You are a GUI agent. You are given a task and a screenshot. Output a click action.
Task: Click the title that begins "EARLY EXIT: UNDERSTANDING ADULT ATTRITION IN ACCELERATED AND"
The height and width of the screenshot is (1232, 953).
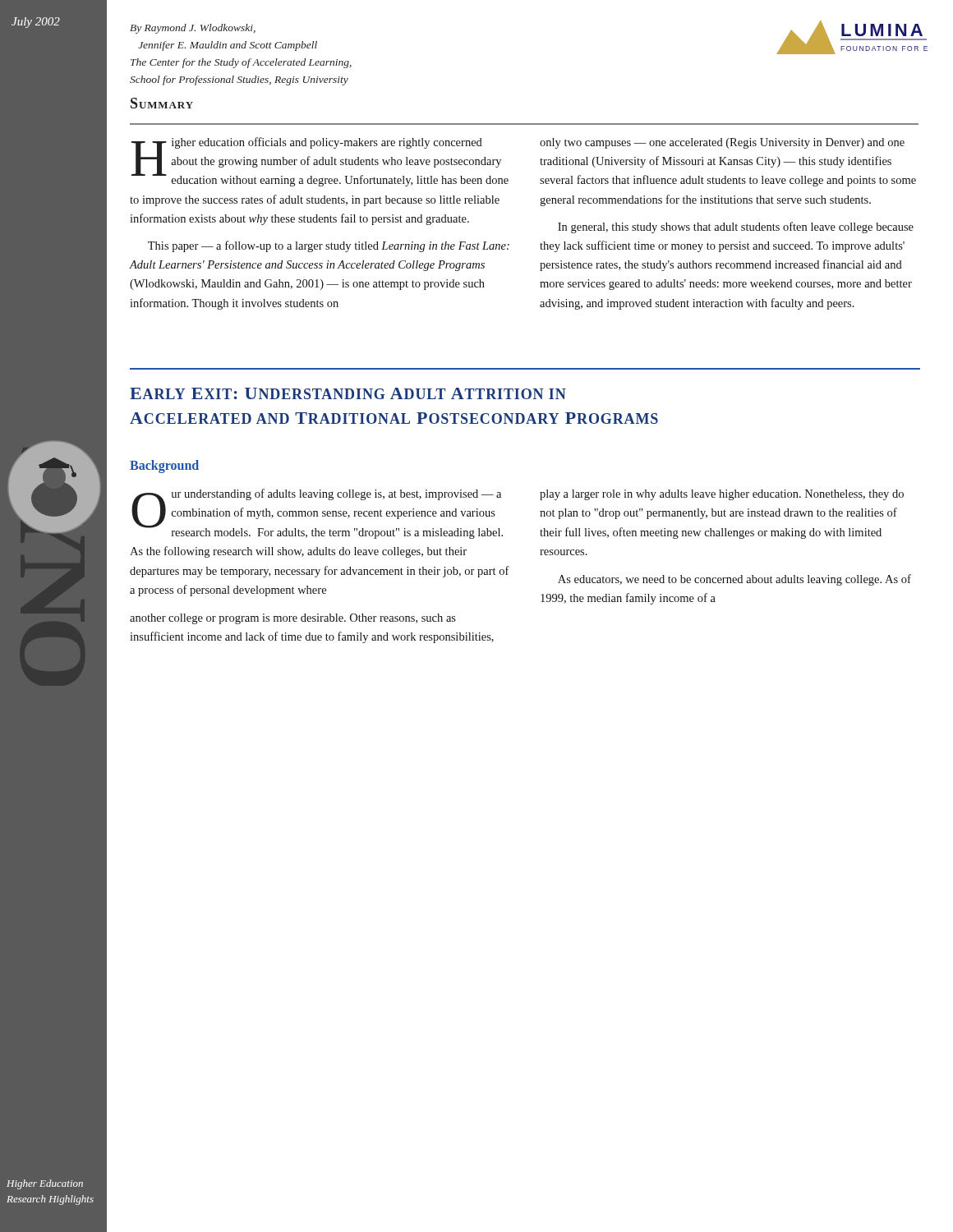pyautogui.click(x=525, y=405)
